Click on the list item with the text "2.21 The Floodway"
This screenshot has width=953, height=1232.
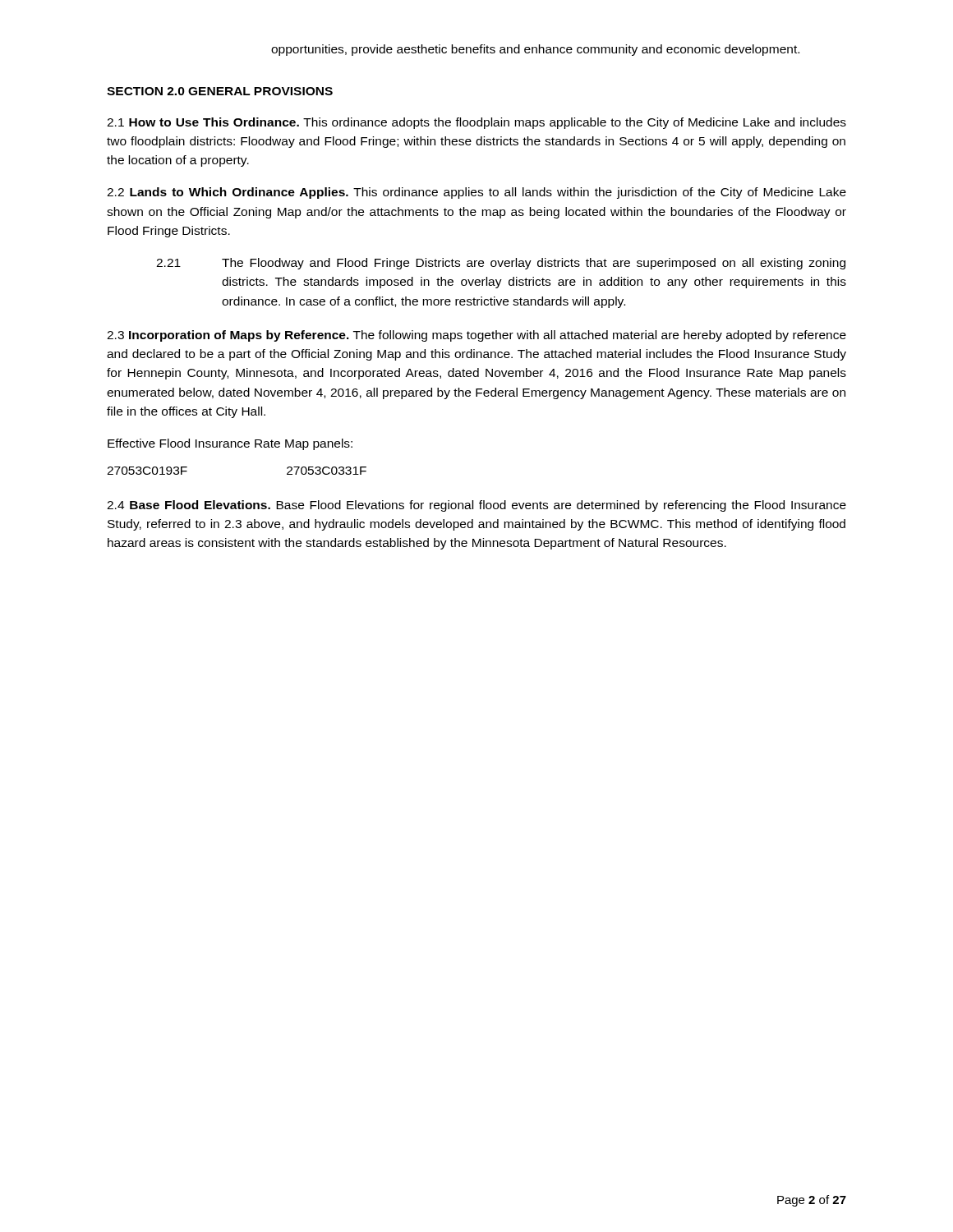click(501, 282)
